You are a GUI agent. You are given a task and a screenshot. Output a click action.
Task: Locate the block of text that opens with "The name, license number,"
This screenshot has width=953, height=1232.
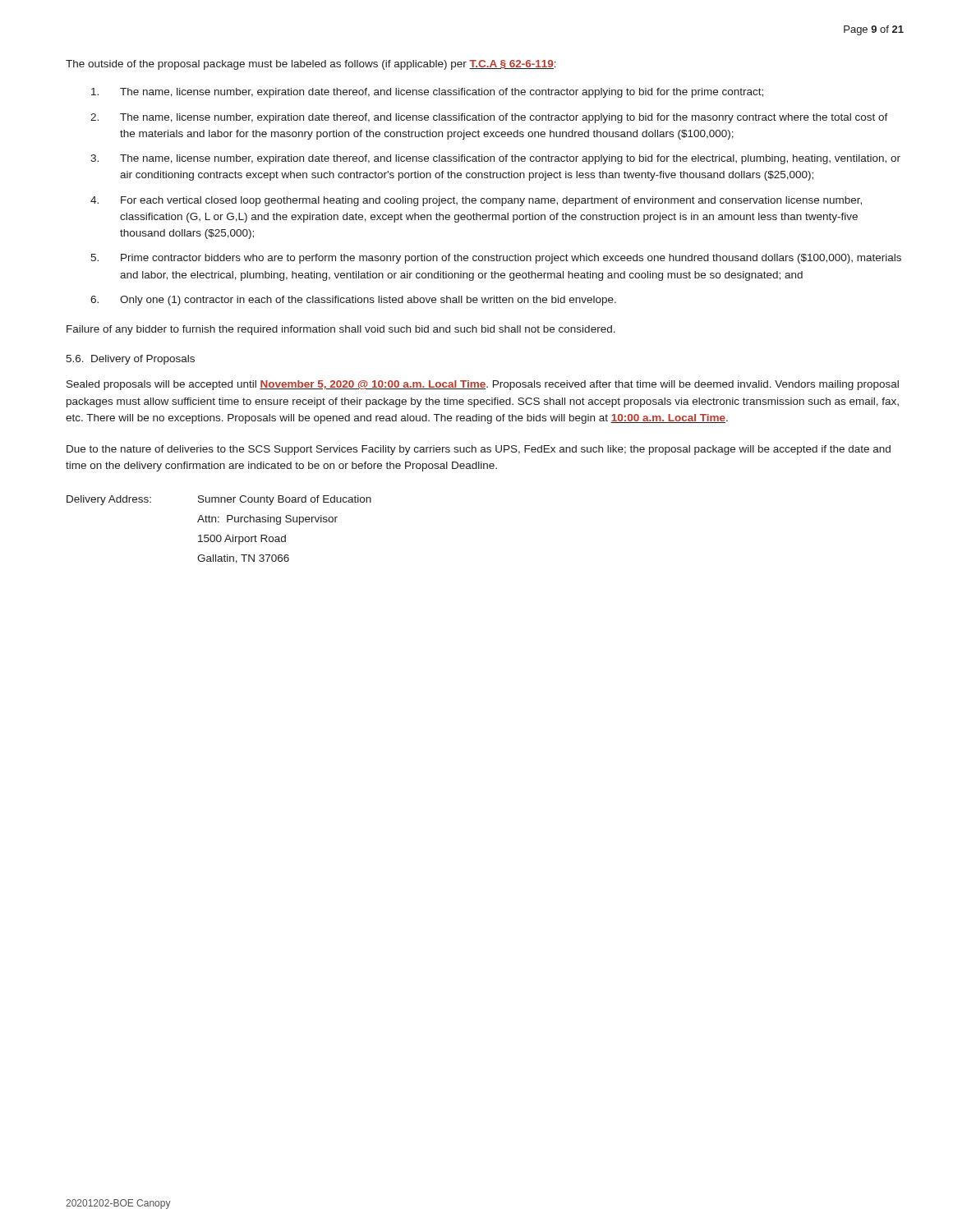coord(497,92)
